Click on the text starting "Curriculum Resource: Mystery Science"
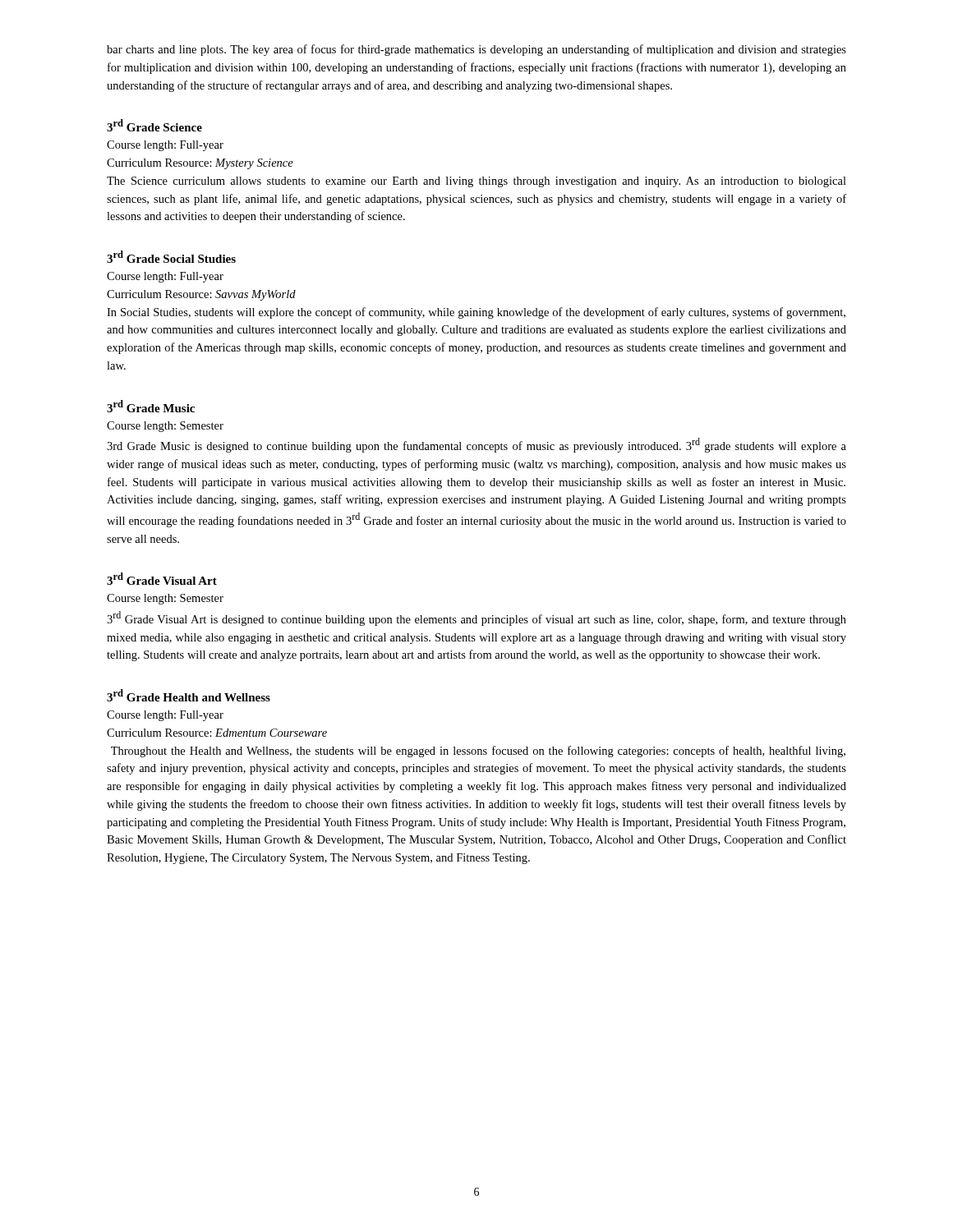This screenshot has width=953, height=1232. click(x=200, y=163)
